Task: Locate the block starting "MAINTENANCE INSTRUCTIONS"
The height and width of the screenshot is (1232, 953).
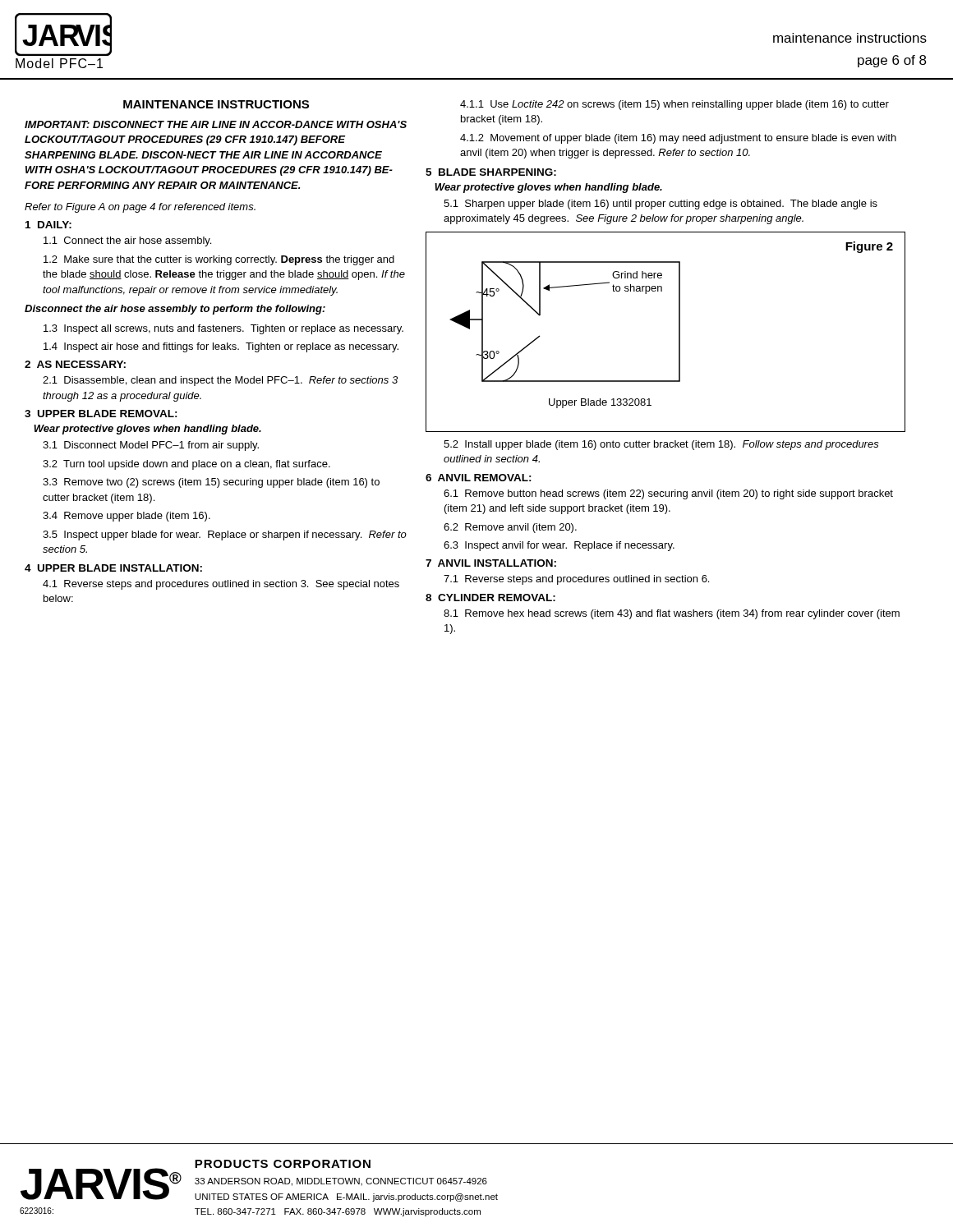Action: coord(216,104)
